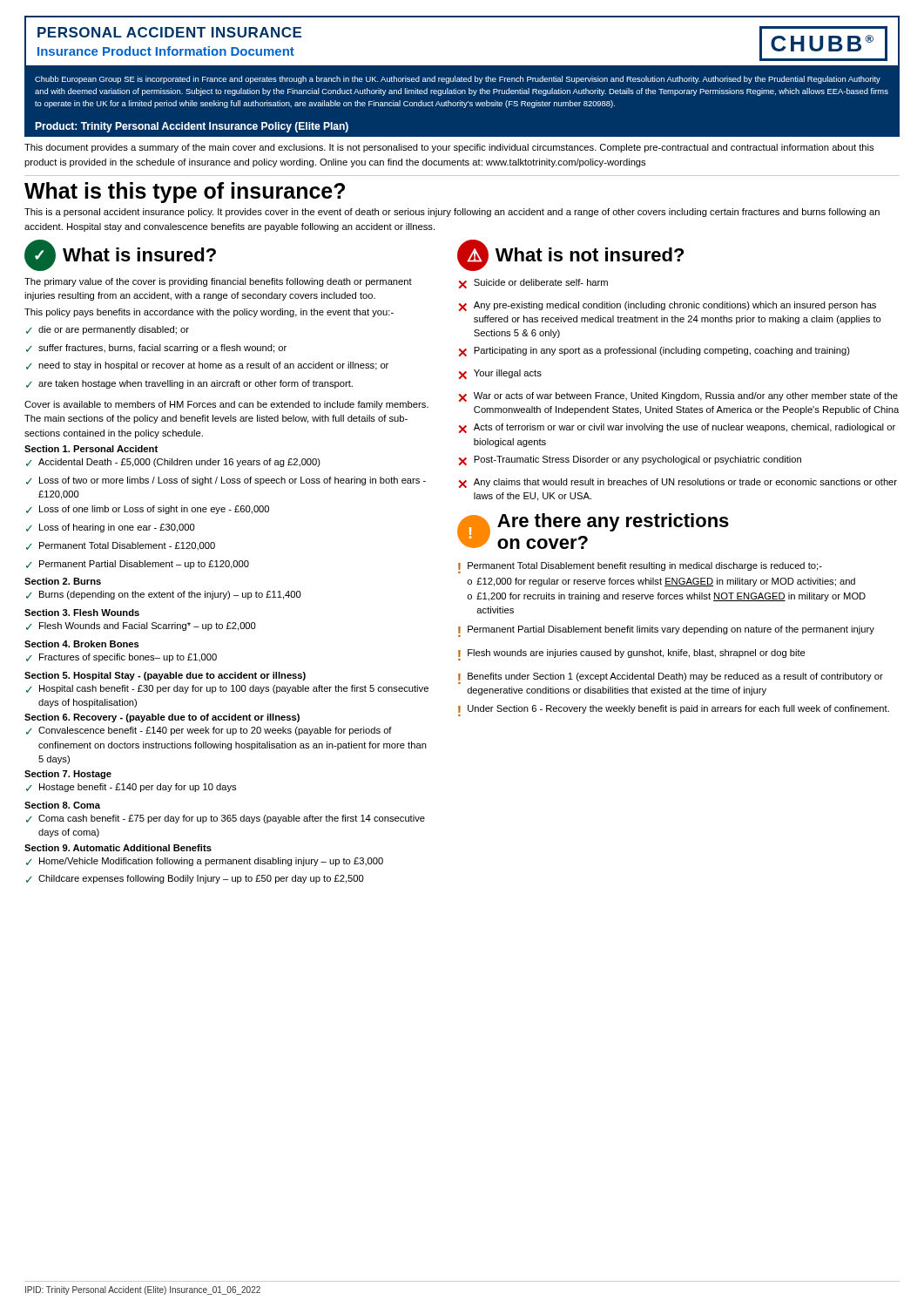924x1307 pixels.
Task: Find the text block with the text "Chubb European Group"
Action: [x=461, y=91]
